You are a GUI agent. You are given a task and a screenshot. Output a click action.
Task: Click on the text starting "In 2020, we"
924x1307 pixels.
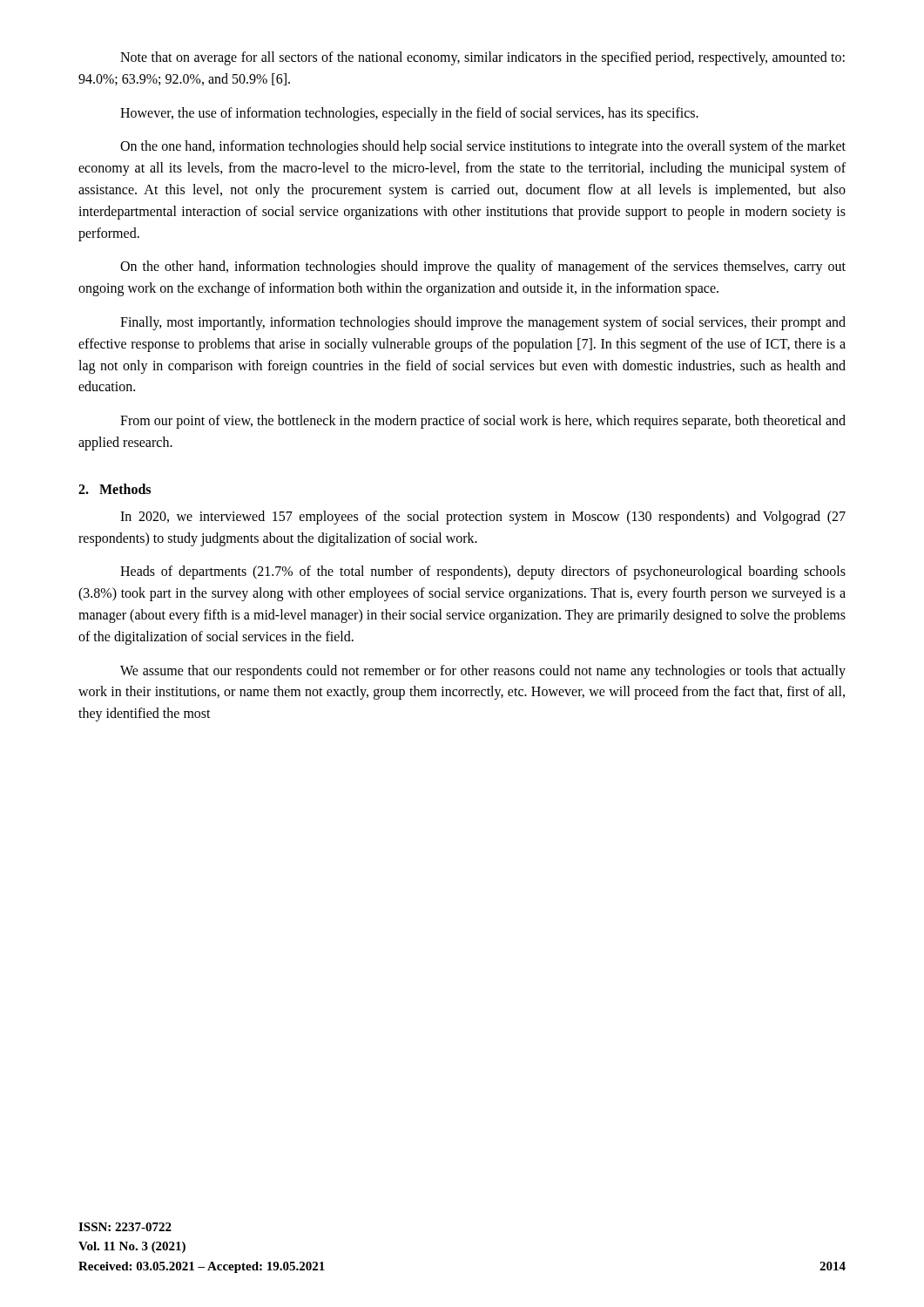[x=462, y=528]
